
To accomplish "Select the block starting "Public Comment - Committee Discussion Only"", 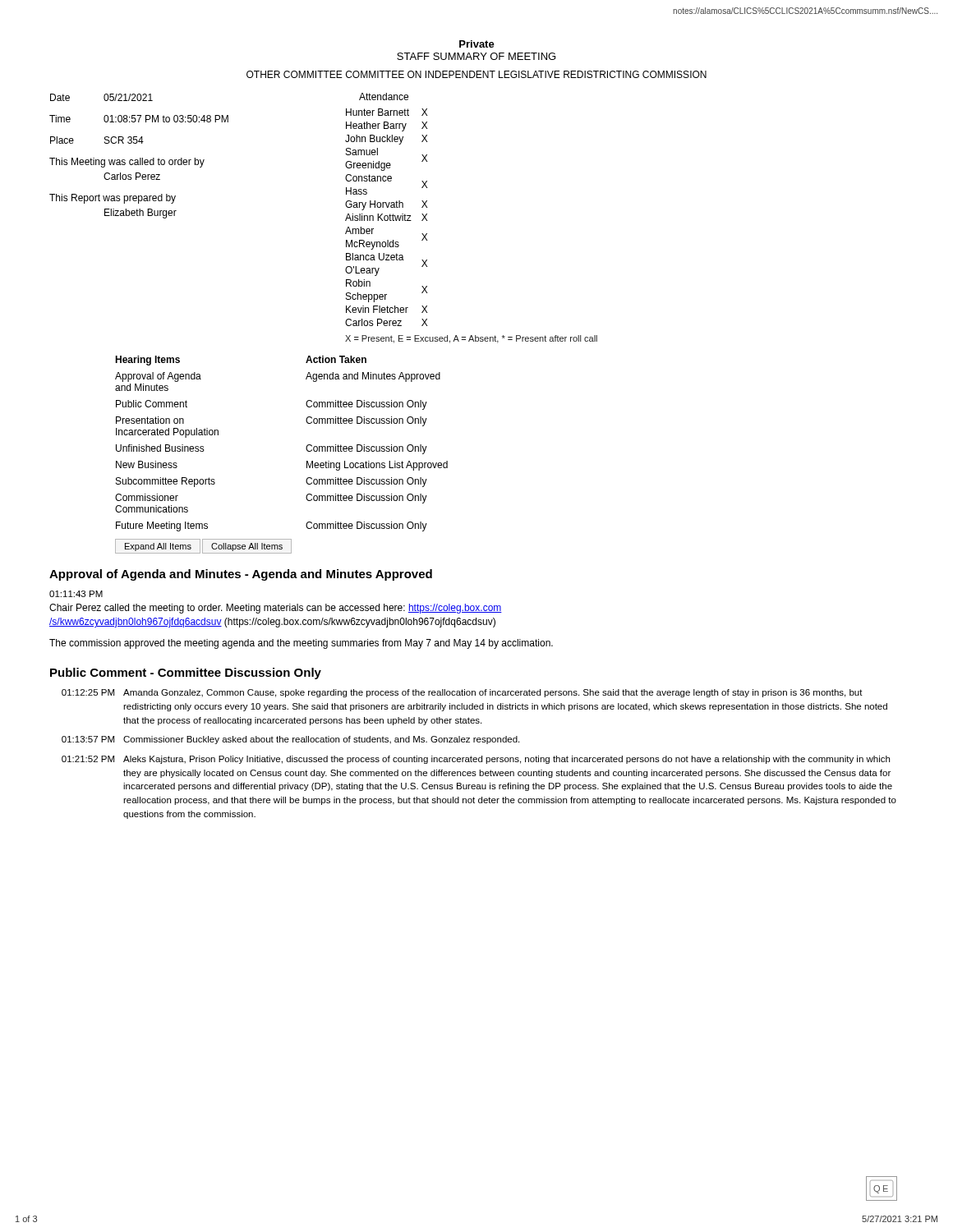I will coord(185,672).
